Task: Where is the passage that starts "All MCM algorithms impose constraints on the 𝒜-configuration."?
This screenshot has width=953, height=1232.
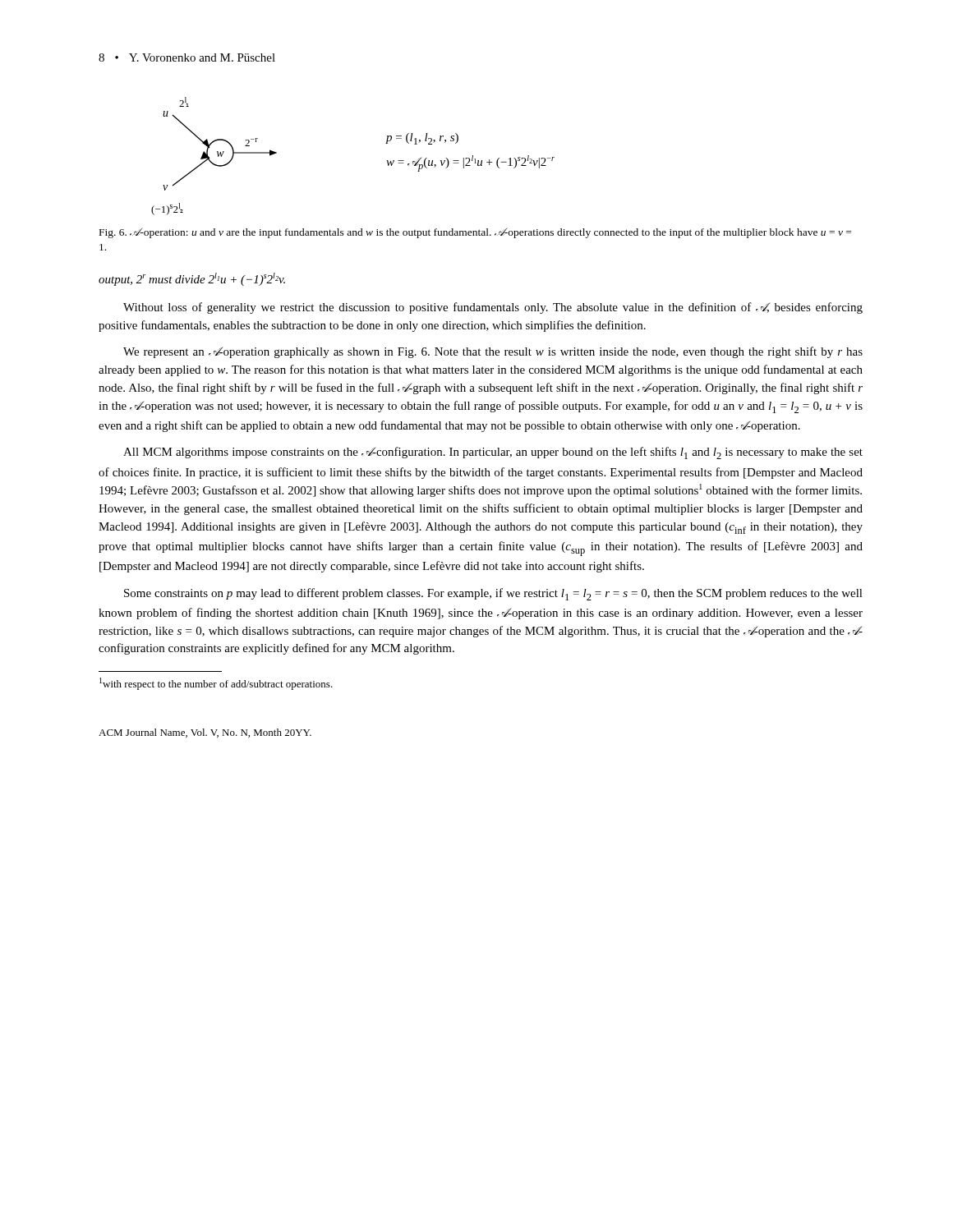Action: tap(481, 509)
